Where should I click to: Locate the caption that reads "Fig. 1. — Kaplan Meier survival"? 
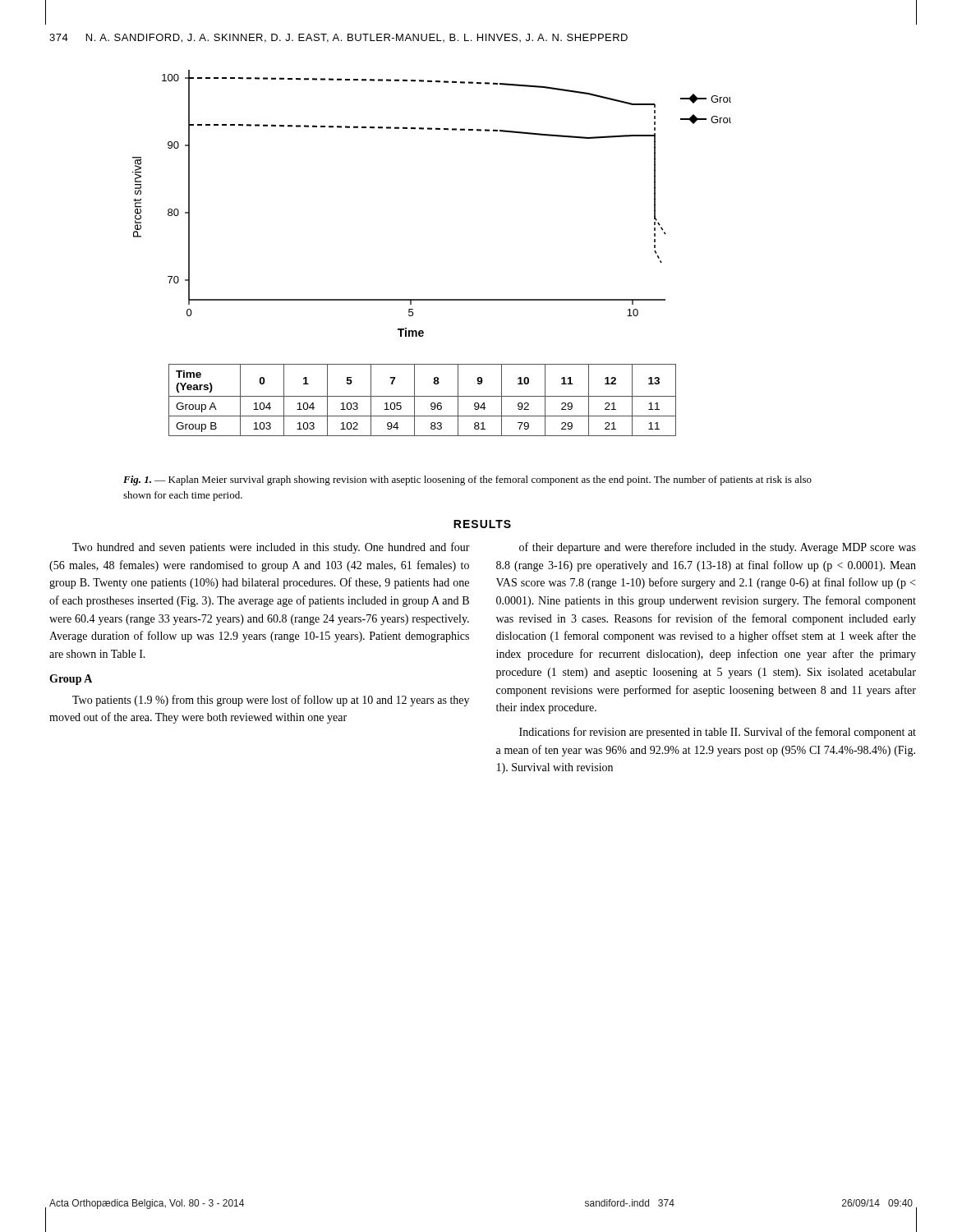tap(467, 487)
